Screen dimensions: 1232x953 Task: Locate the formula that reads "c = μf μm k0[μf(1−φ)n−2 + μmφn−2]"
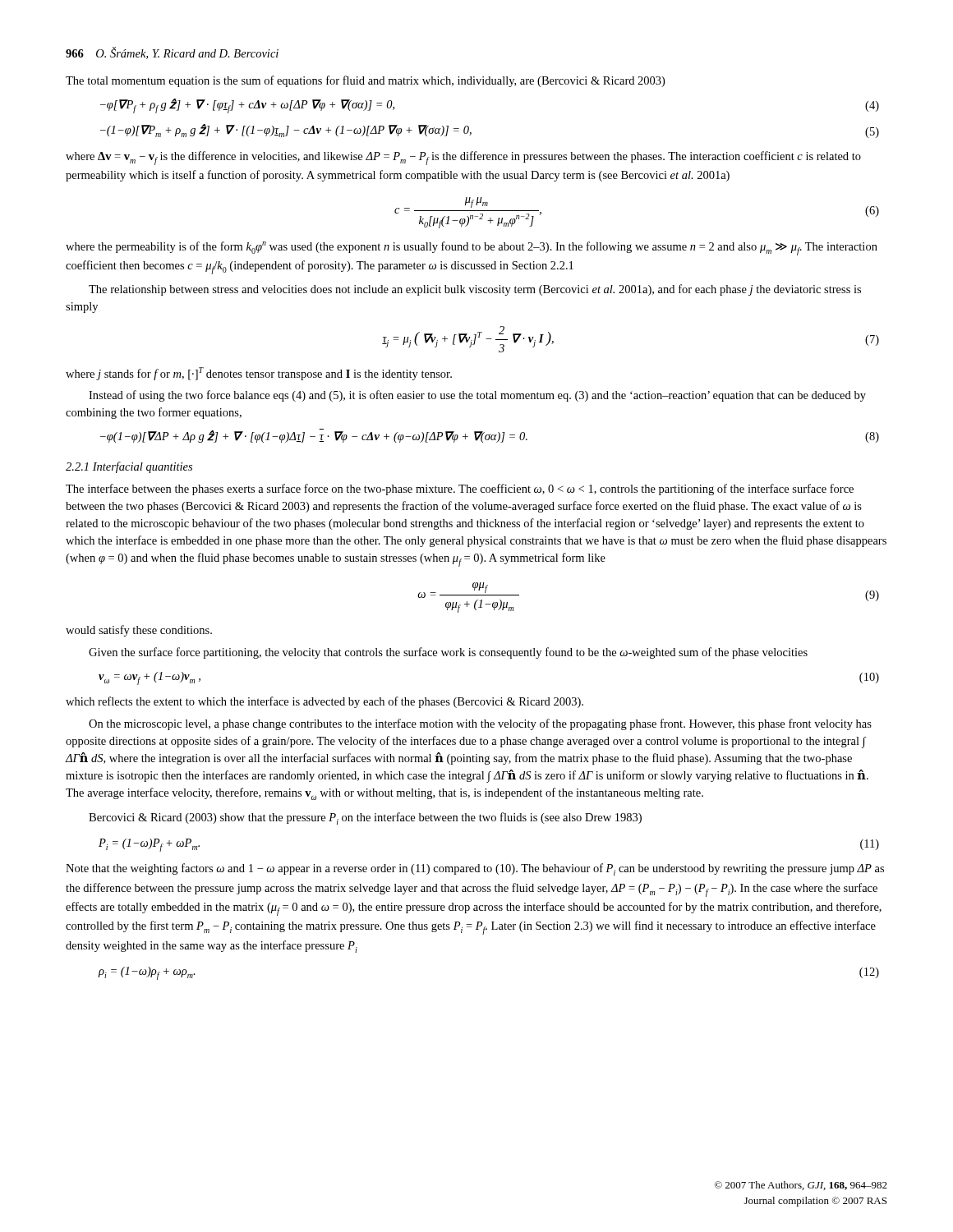[476, 211]
